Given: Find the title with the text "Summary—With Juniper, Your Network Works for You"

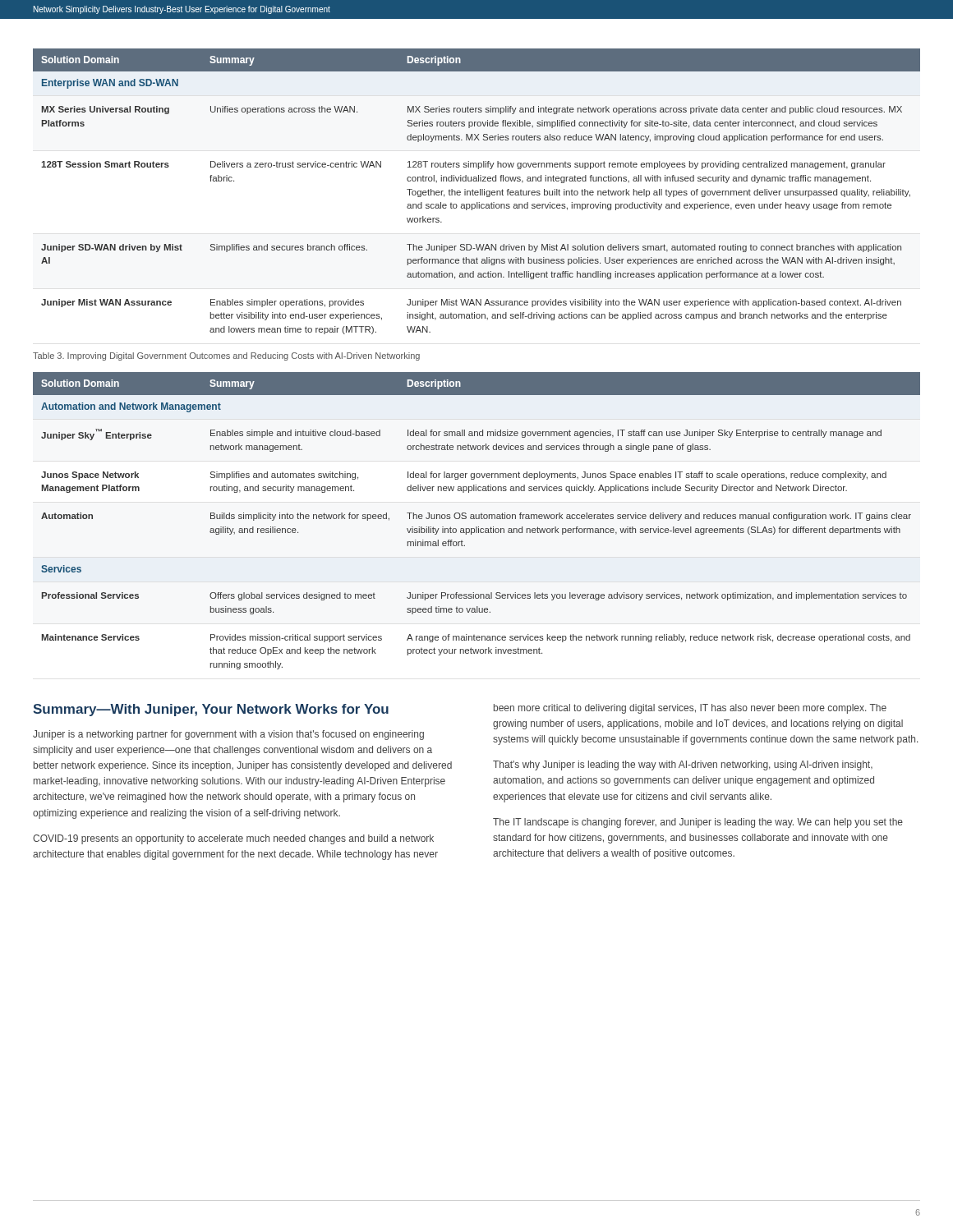Looking at the screenshot, I should (x=211, y=709).
